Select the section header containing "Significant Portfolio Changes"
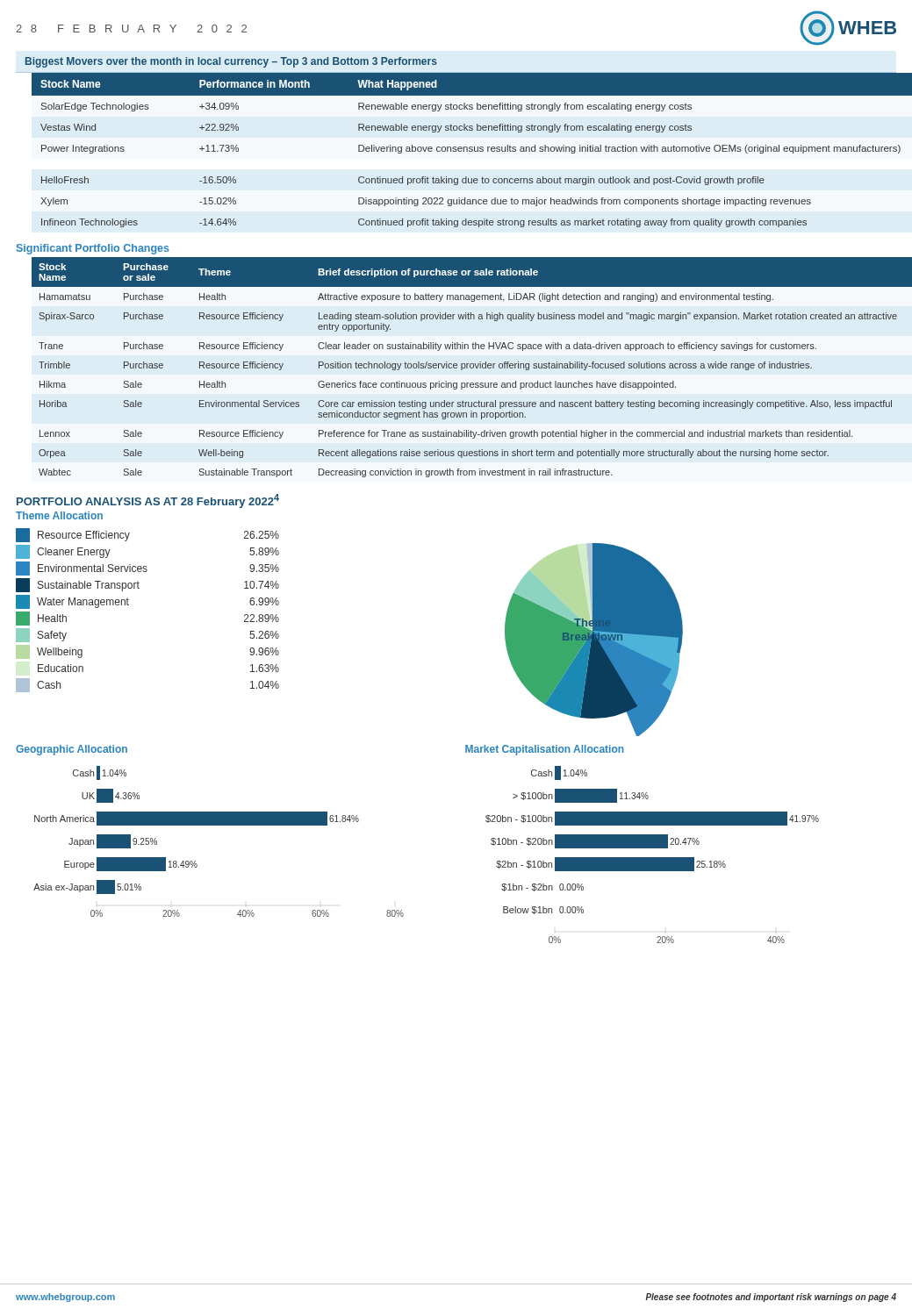Image resolution: width=912 pixels, height=1316 pixels. pyautogui.click(x=93, y=248)
